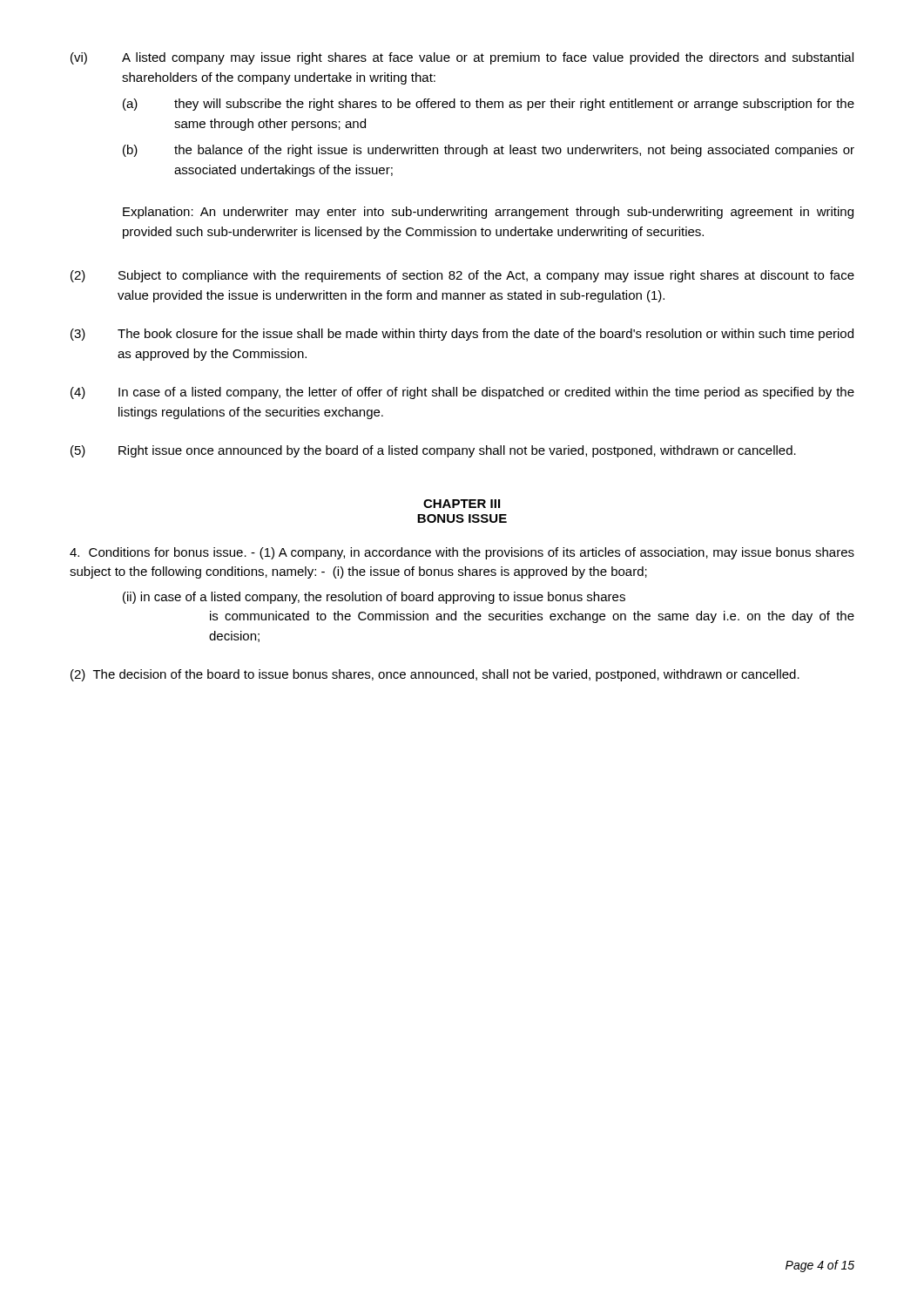Navigate to the element starting "Conditions for bonus issue. - (1) A company,"
The height and width of the screenshot is (1307, 924).
point(462,561)
